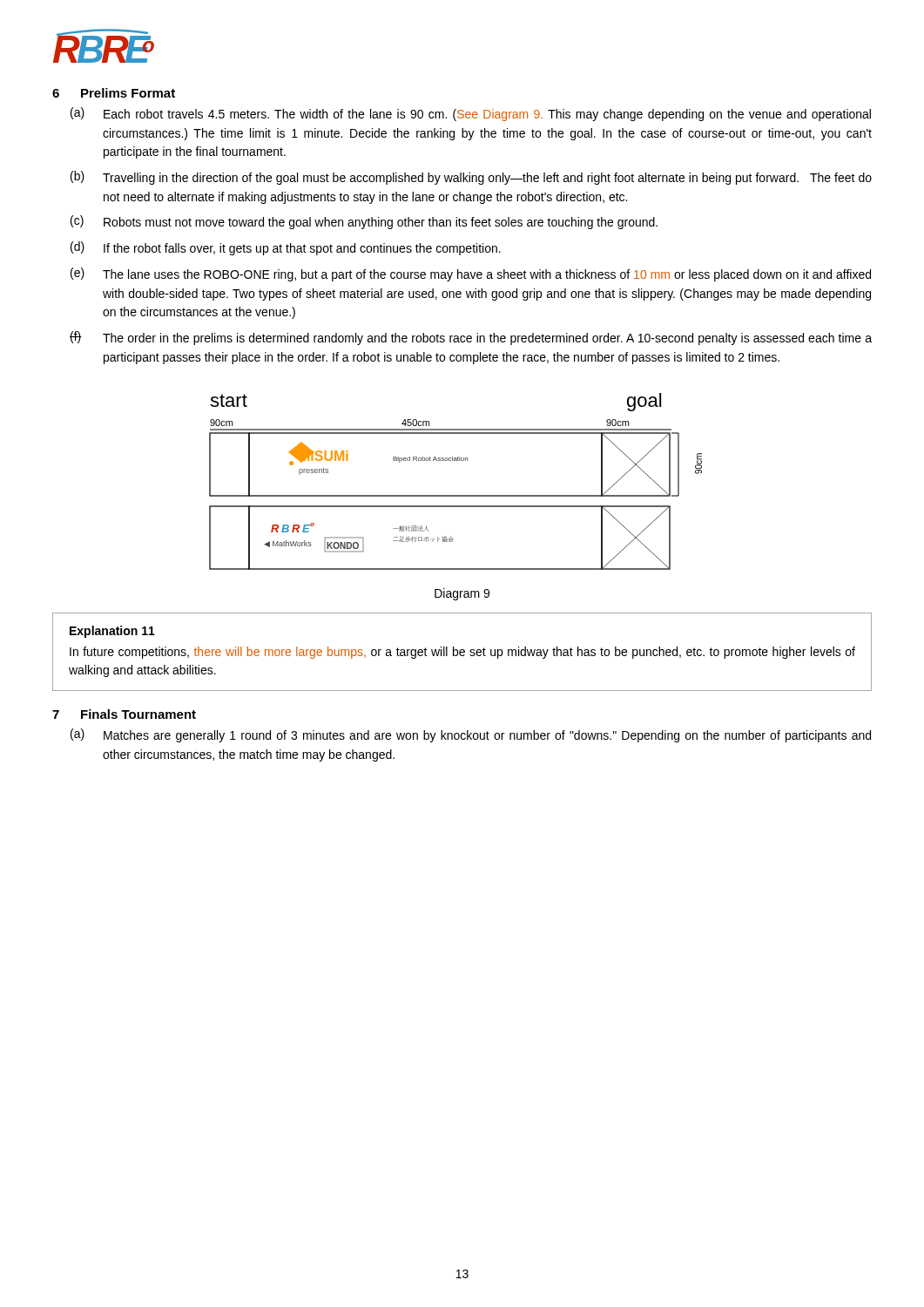
Task: Point to the text block starting "(c) Robots must not move toward the"
Action: coord(471,223)
